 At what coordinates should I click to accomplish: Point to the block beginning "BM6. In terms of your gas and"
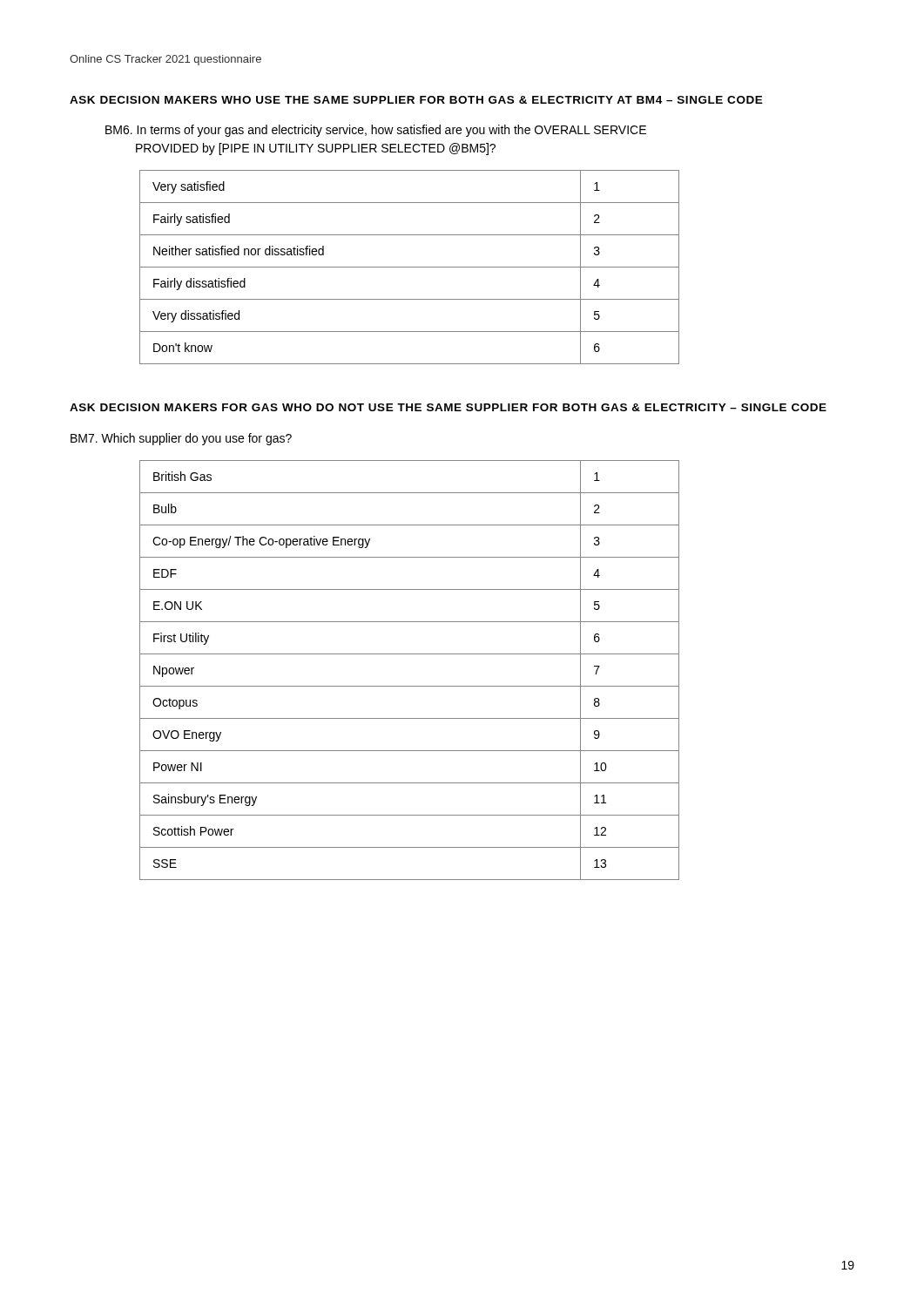click(376, 139)
